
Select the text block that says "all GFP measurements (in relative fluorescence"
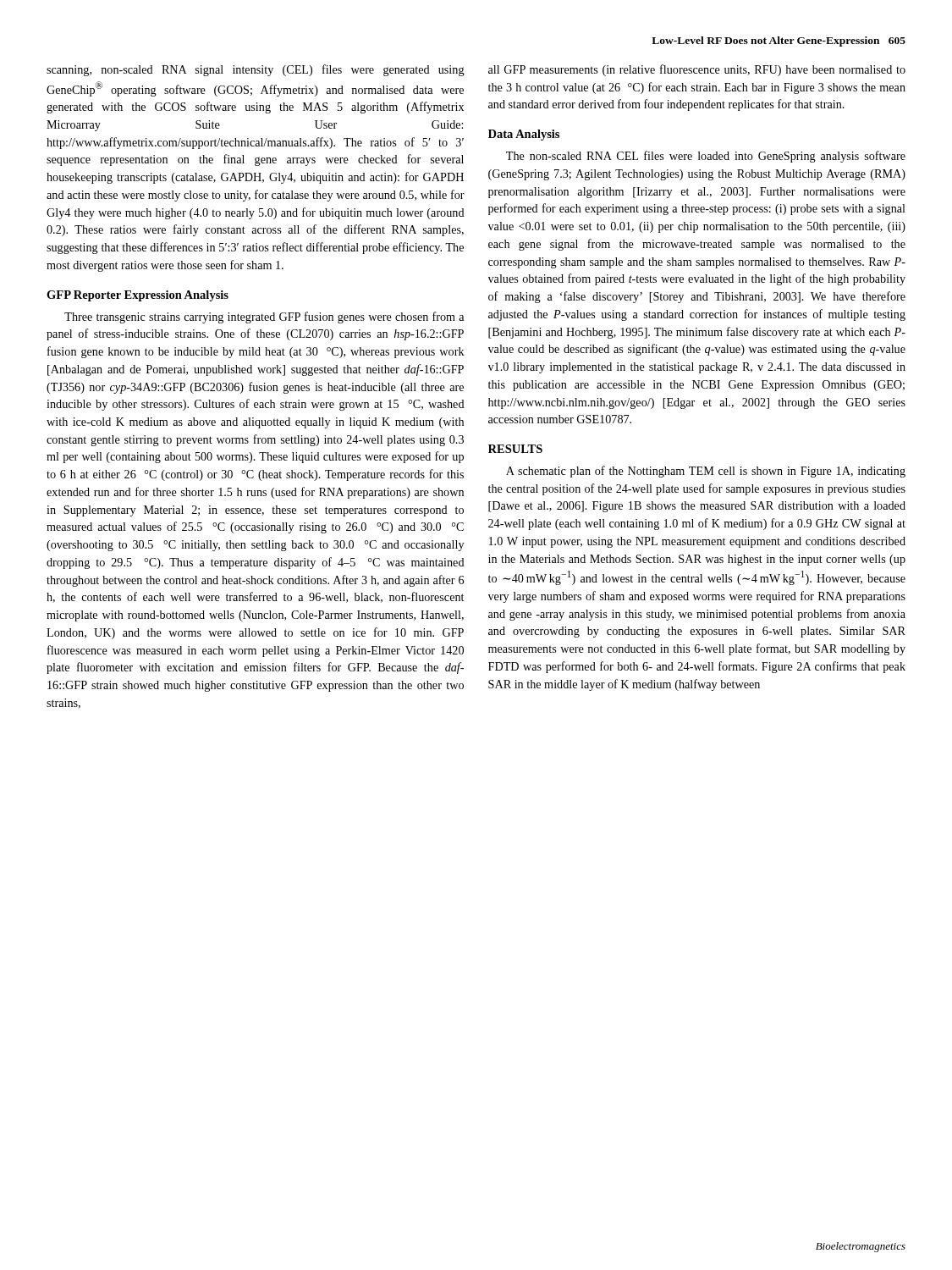(x=697, y=87)
